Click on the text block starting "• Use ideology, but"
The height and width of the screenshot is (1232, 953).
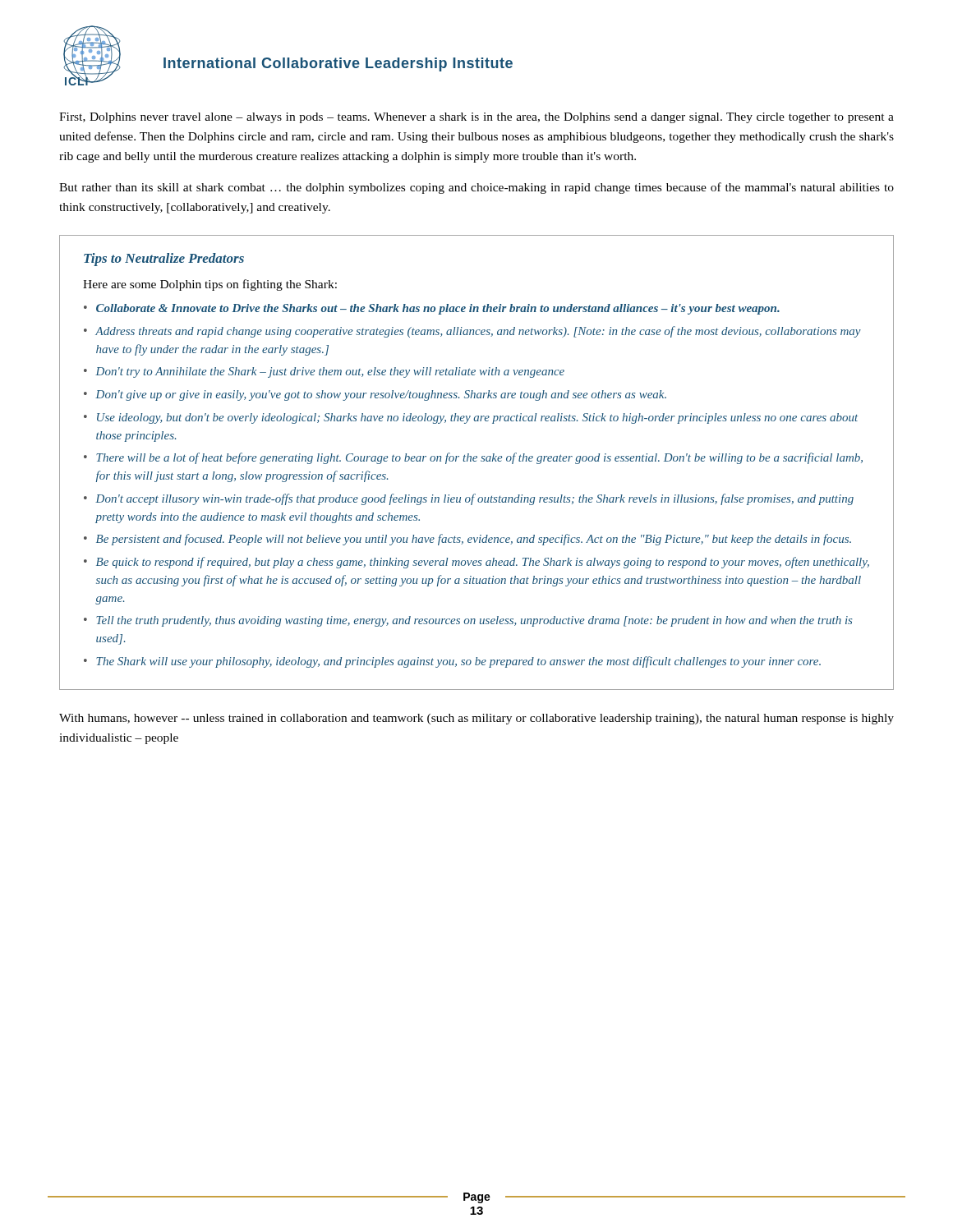[476, 427]
